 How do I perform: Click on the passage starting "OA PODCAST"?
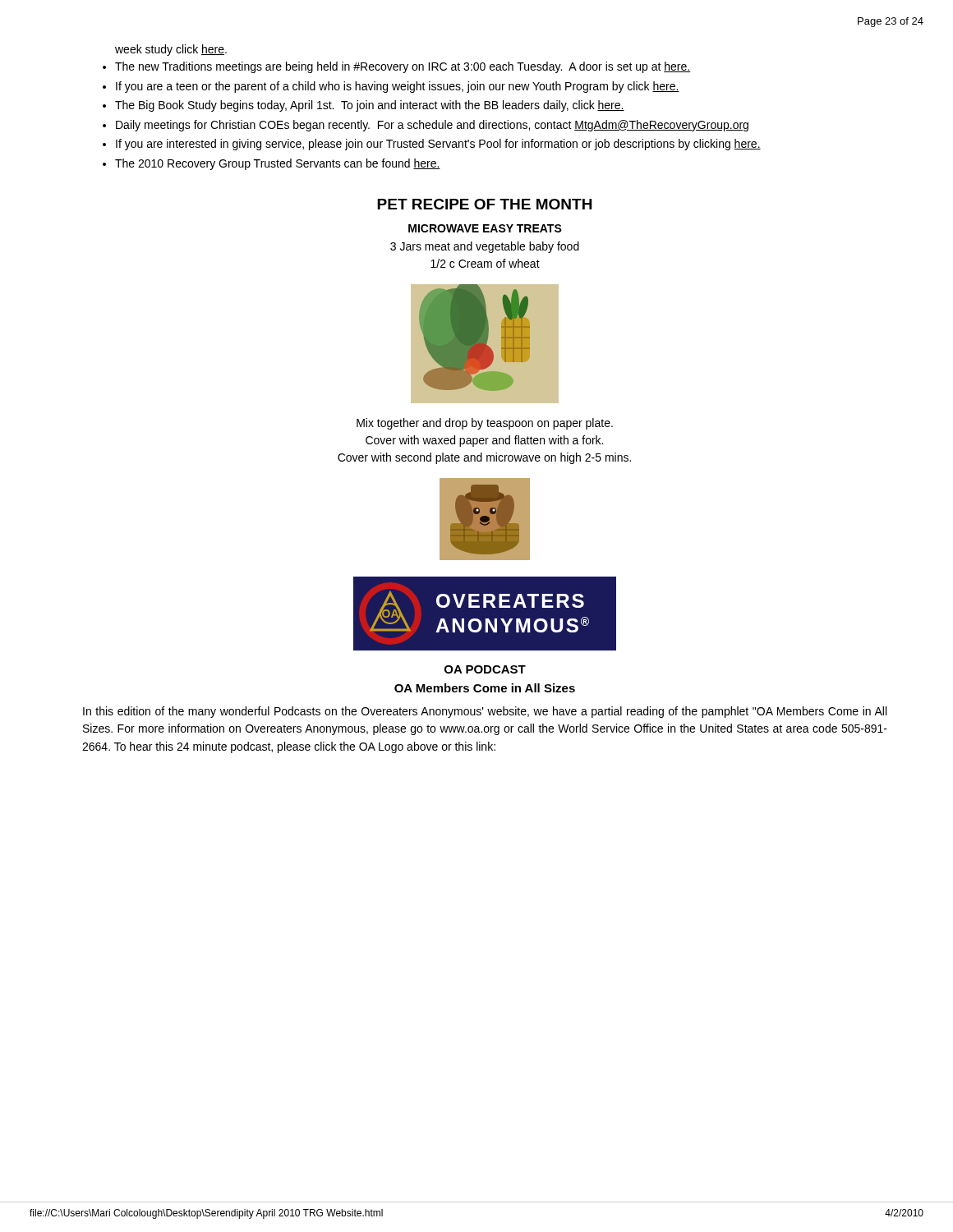[485, 669]
